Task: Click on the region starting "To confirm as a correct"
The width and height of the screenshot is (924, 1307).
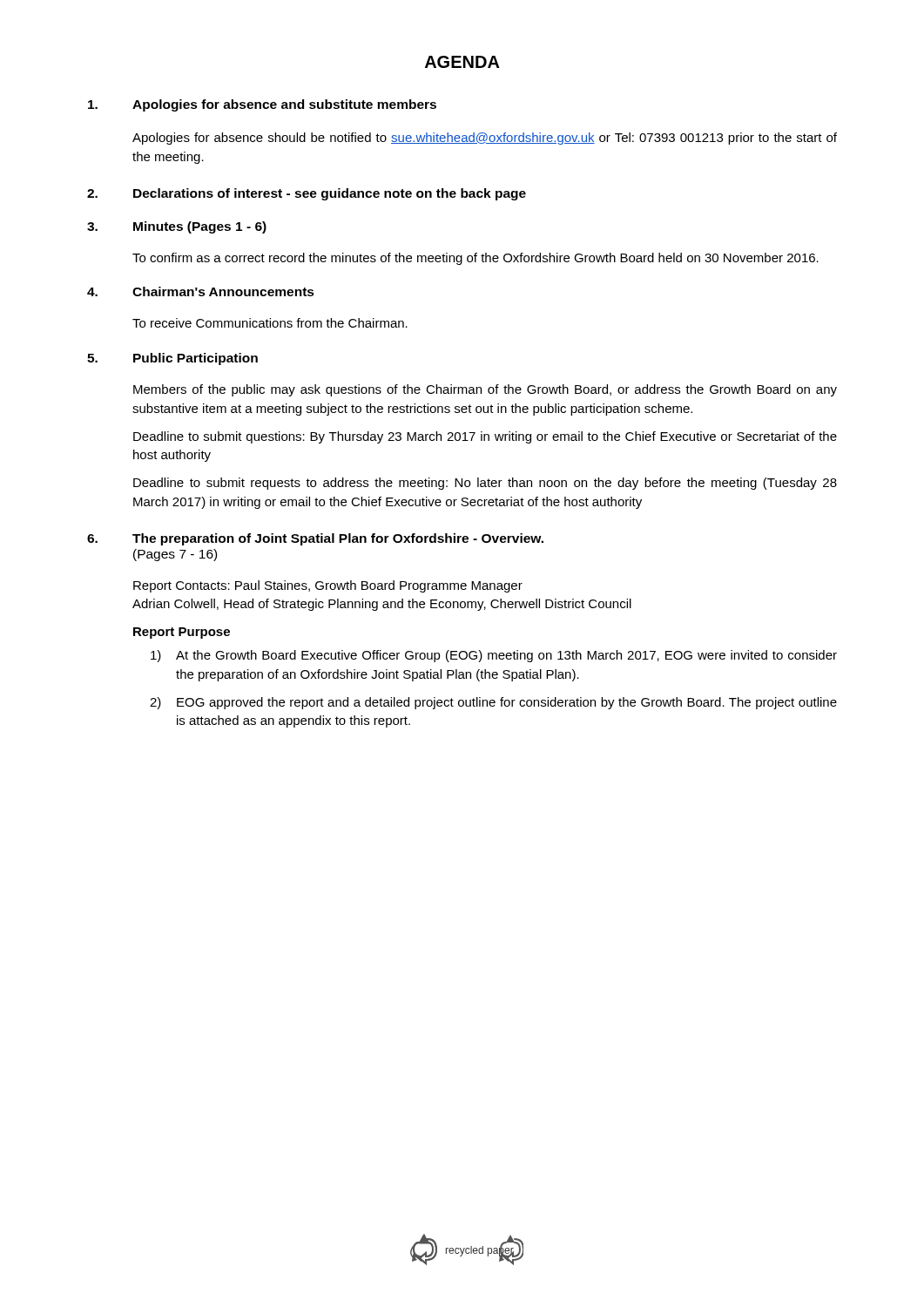Action: (x=476, y=257)
